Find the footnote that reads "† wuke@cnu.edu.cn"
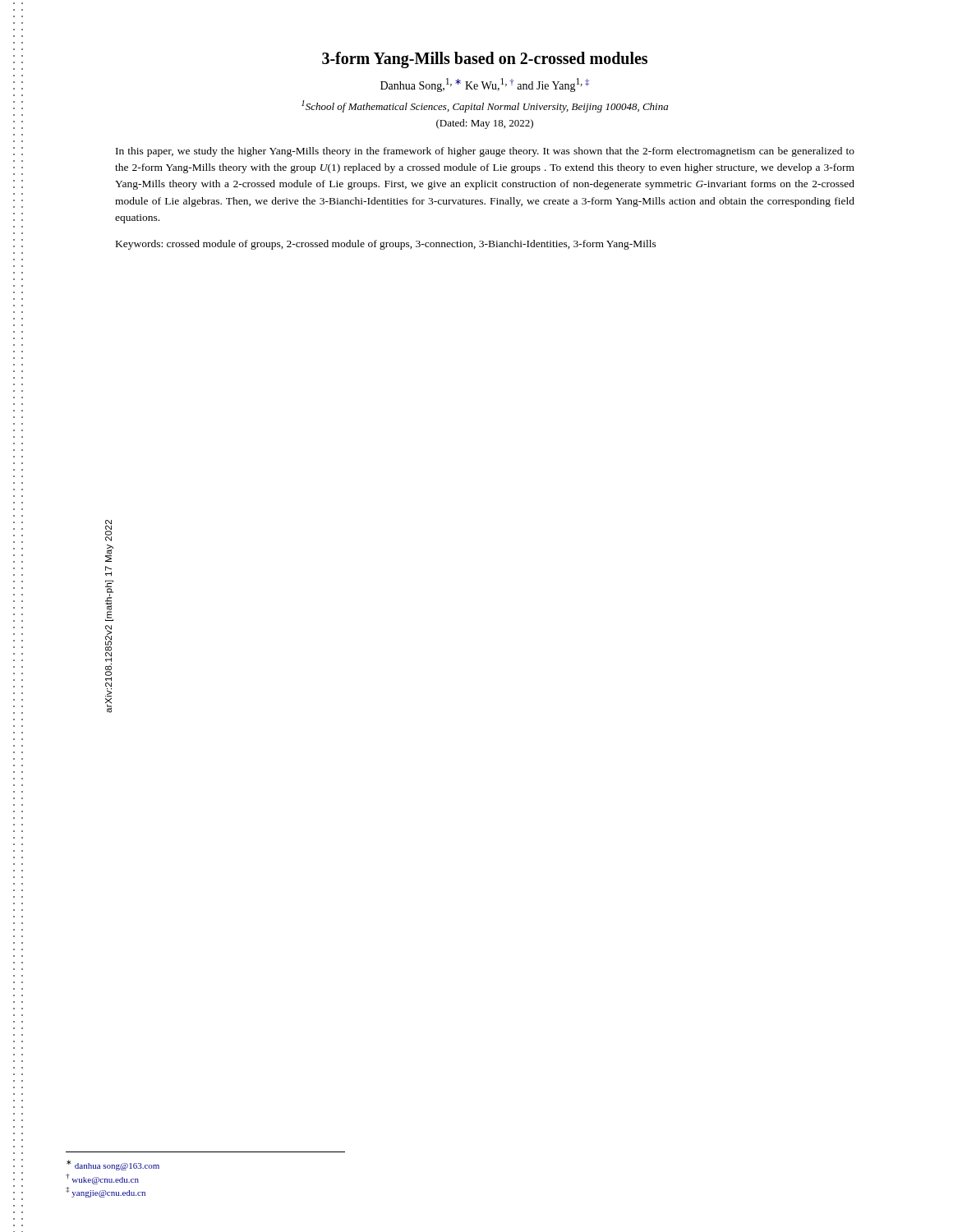The height and width of the screenshot is (1232, 953). [102, 1178]
